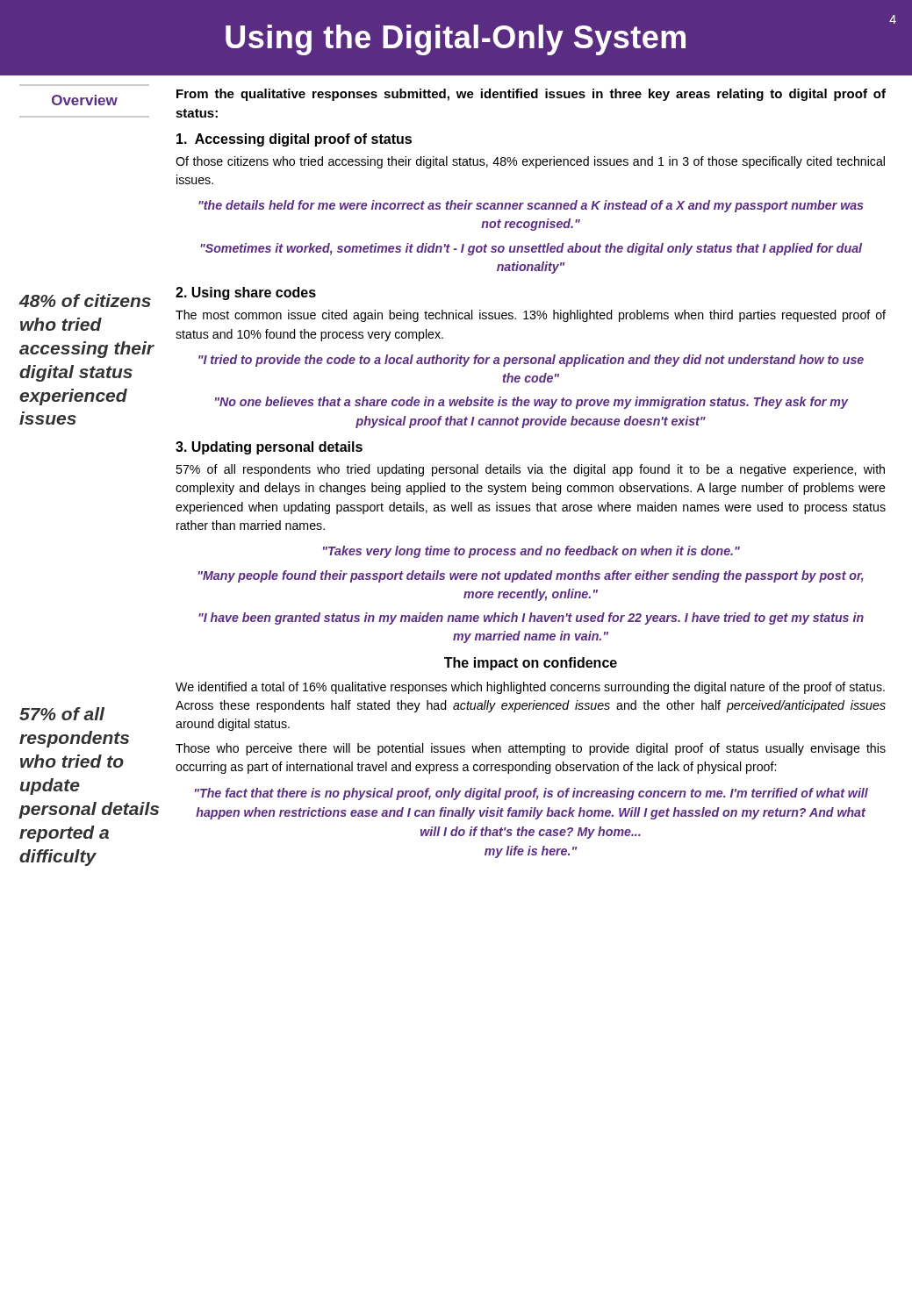Find the text starting ""Many people found their passport details were"

(x=531, y=585)
